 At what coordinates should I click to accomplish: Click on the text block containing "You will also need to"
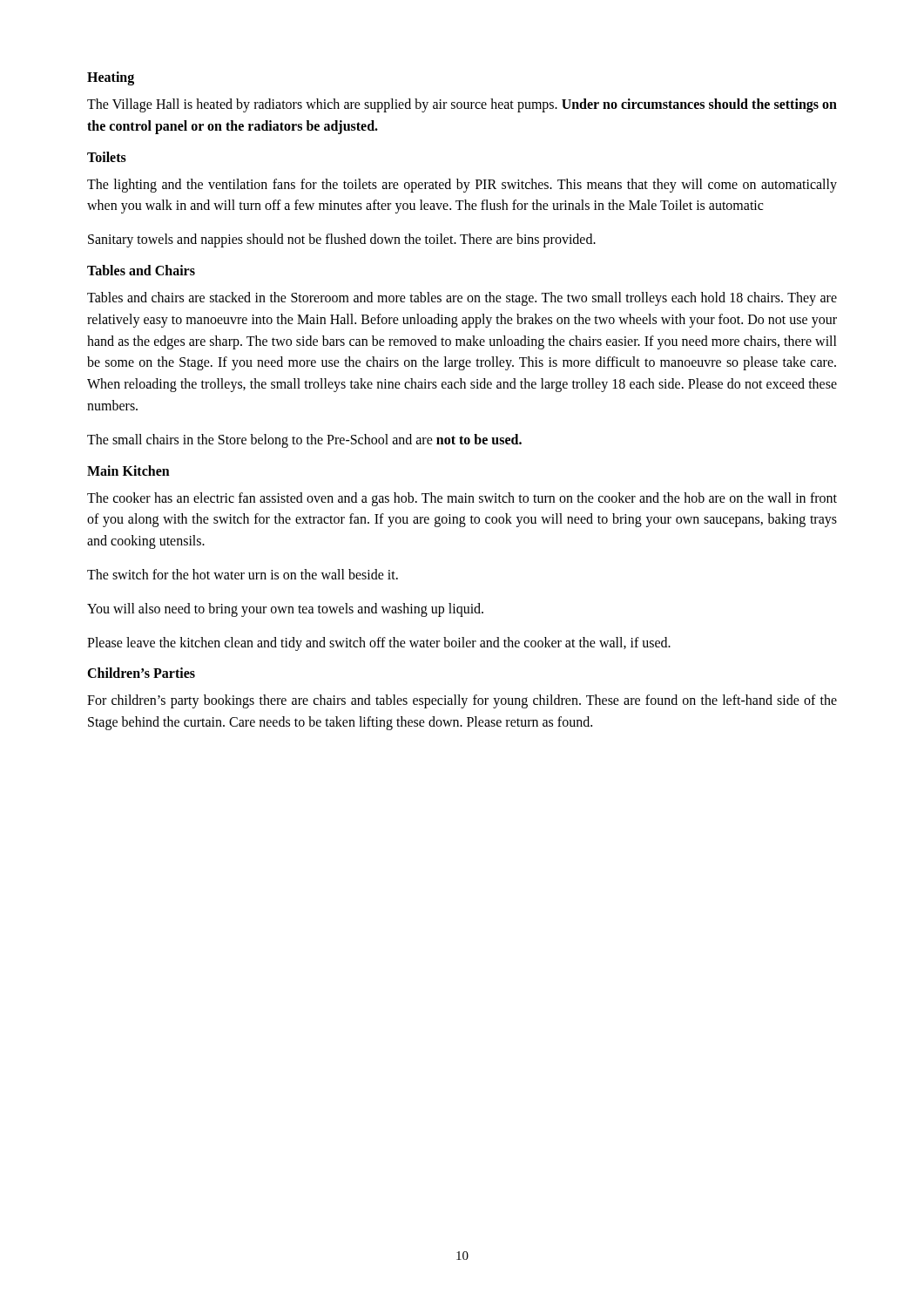(286, 608)
